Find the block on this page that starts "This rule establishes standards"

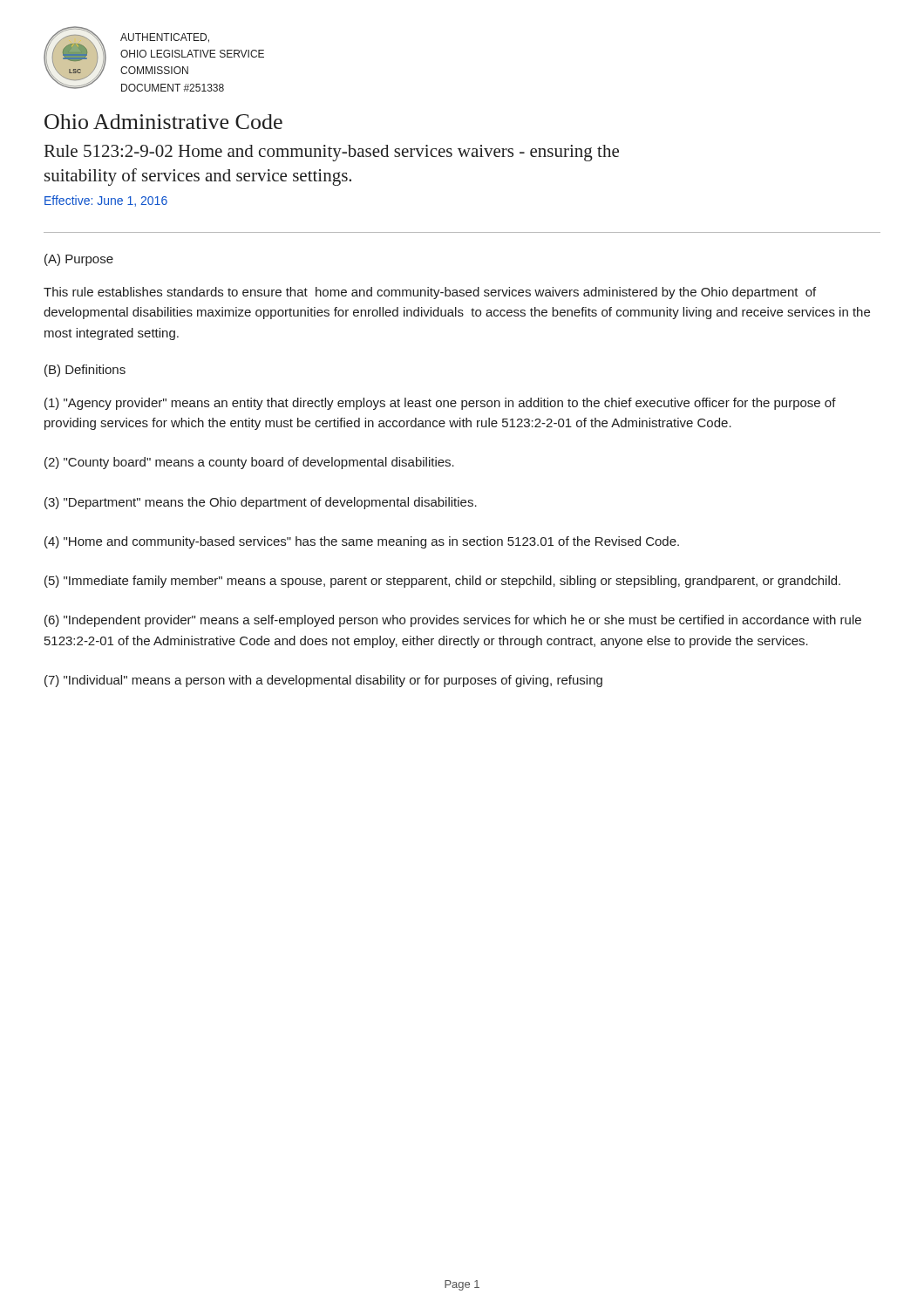pyautogui.click(x=457, y=312)
